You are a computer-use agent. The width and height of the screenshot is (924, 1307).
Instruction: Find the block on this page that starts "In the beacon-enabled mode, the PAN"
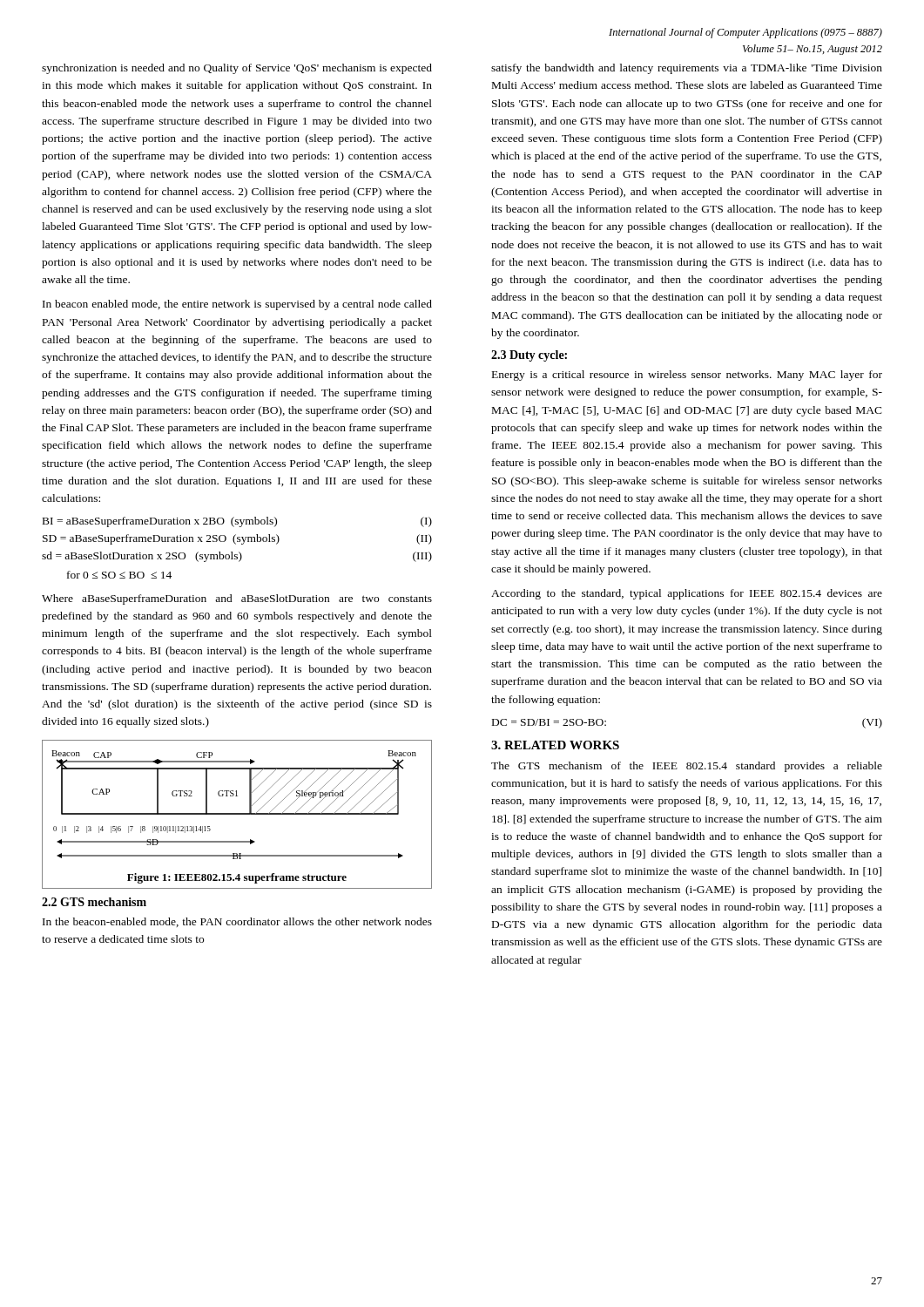point(237,930)
